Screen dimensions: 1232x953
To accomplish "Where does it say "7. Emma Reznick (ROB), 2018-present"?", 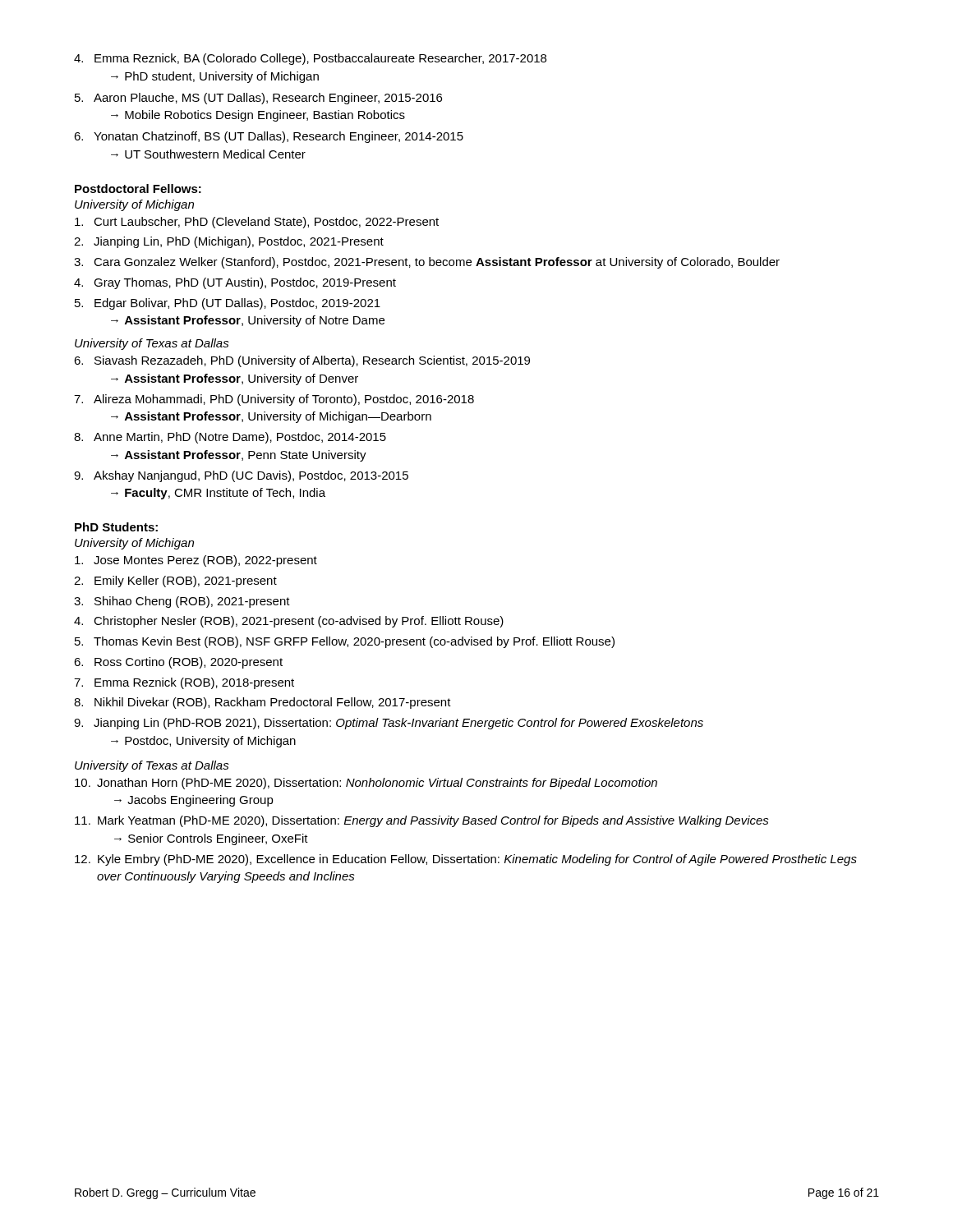I will coord(184,682).
